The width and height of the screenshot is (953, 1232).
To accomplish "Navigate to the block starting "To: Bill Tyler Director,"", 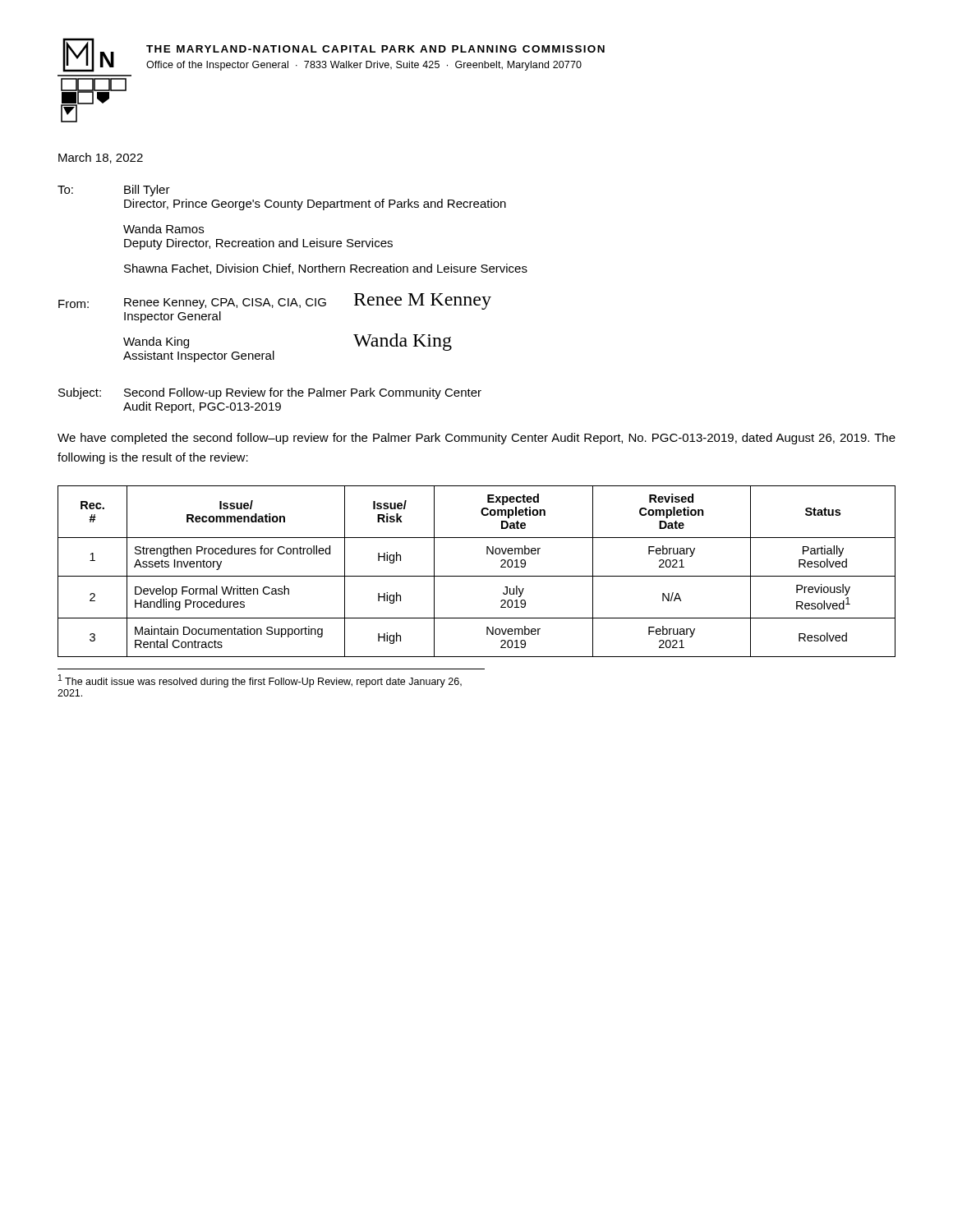I will point(64,190).
